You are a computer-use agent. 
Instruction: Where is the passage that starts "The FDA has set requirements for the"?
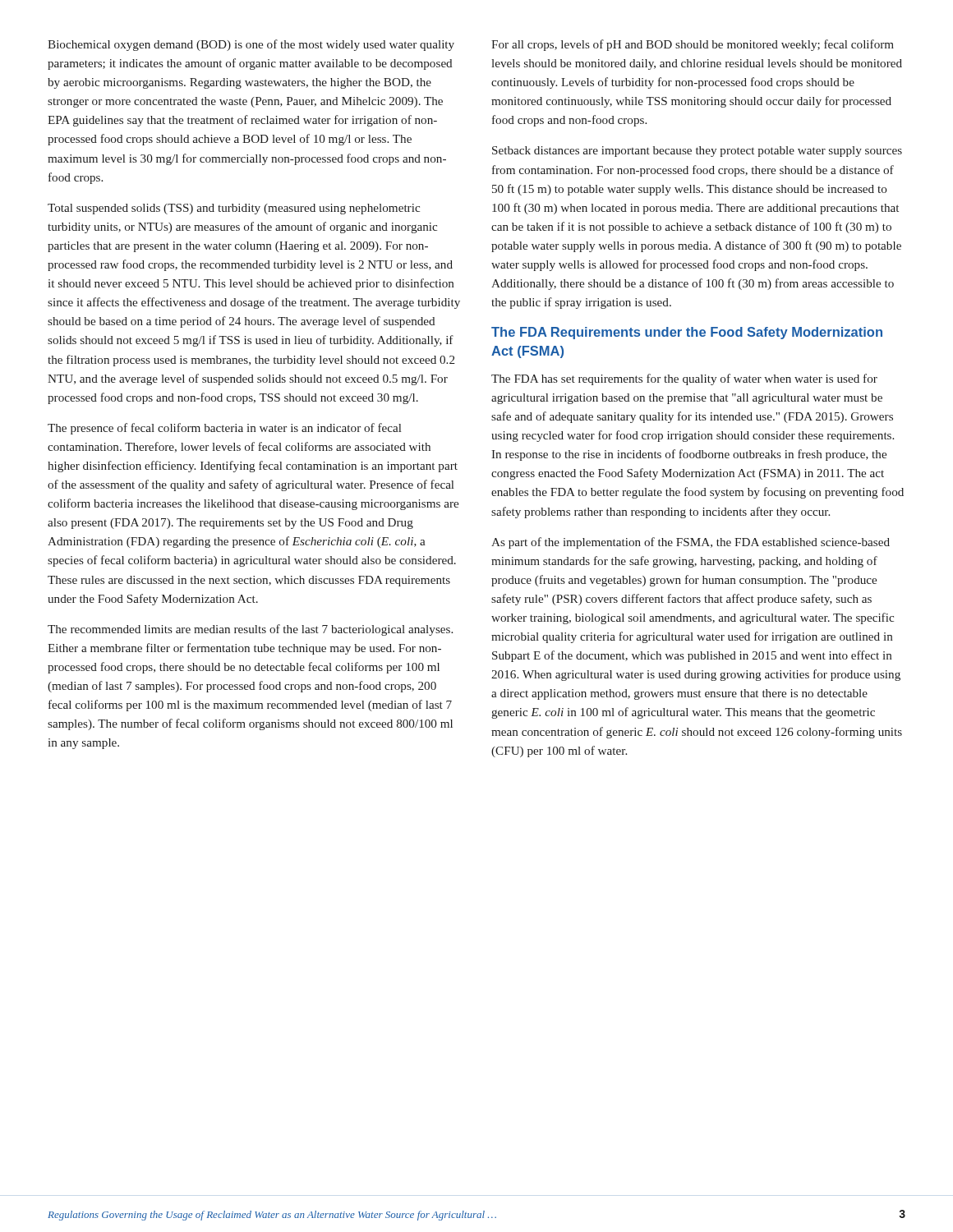(x=698, y=445)
